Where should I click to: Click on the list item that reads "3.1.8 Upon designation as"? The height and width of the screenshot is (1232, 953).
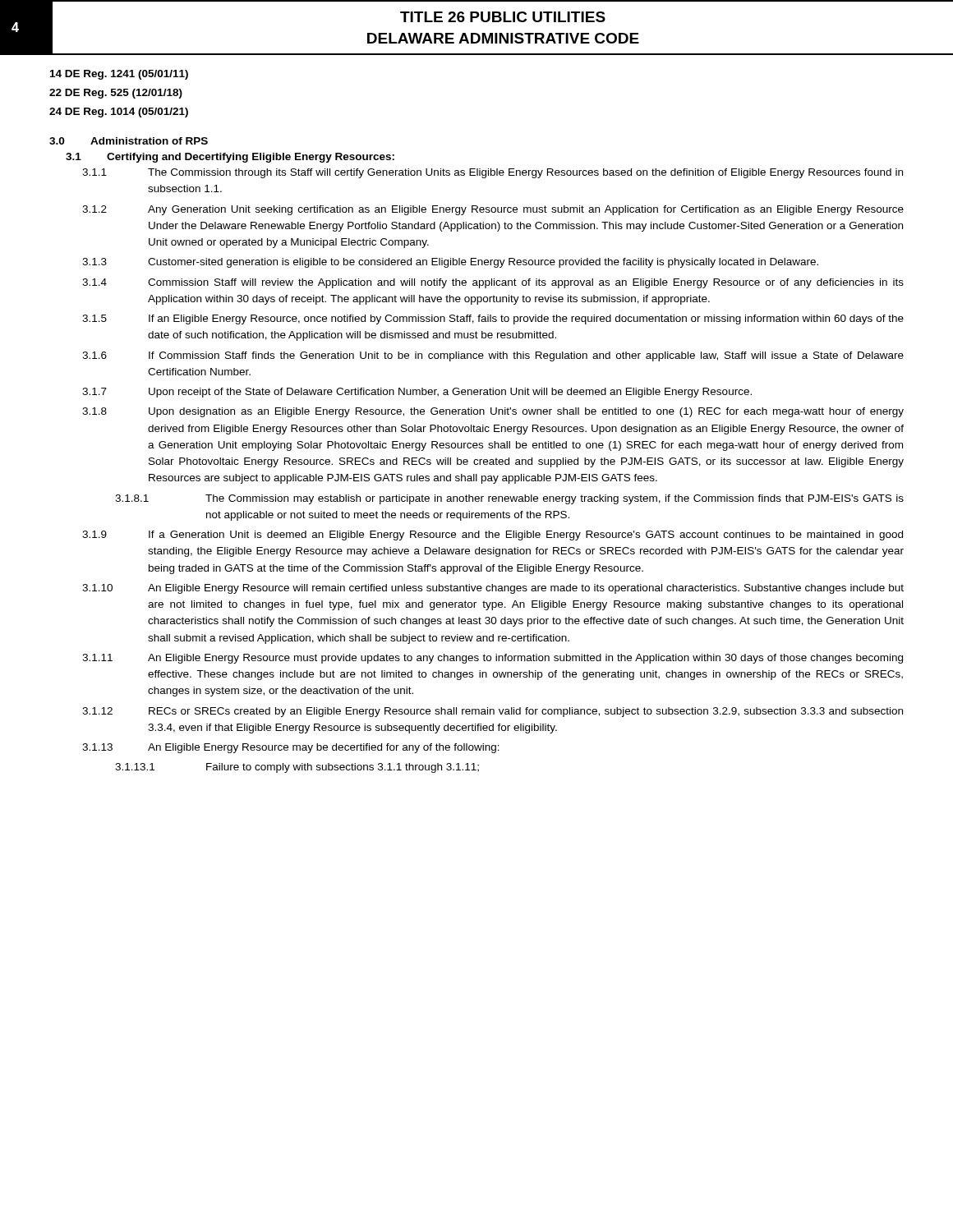coord(476,445)
